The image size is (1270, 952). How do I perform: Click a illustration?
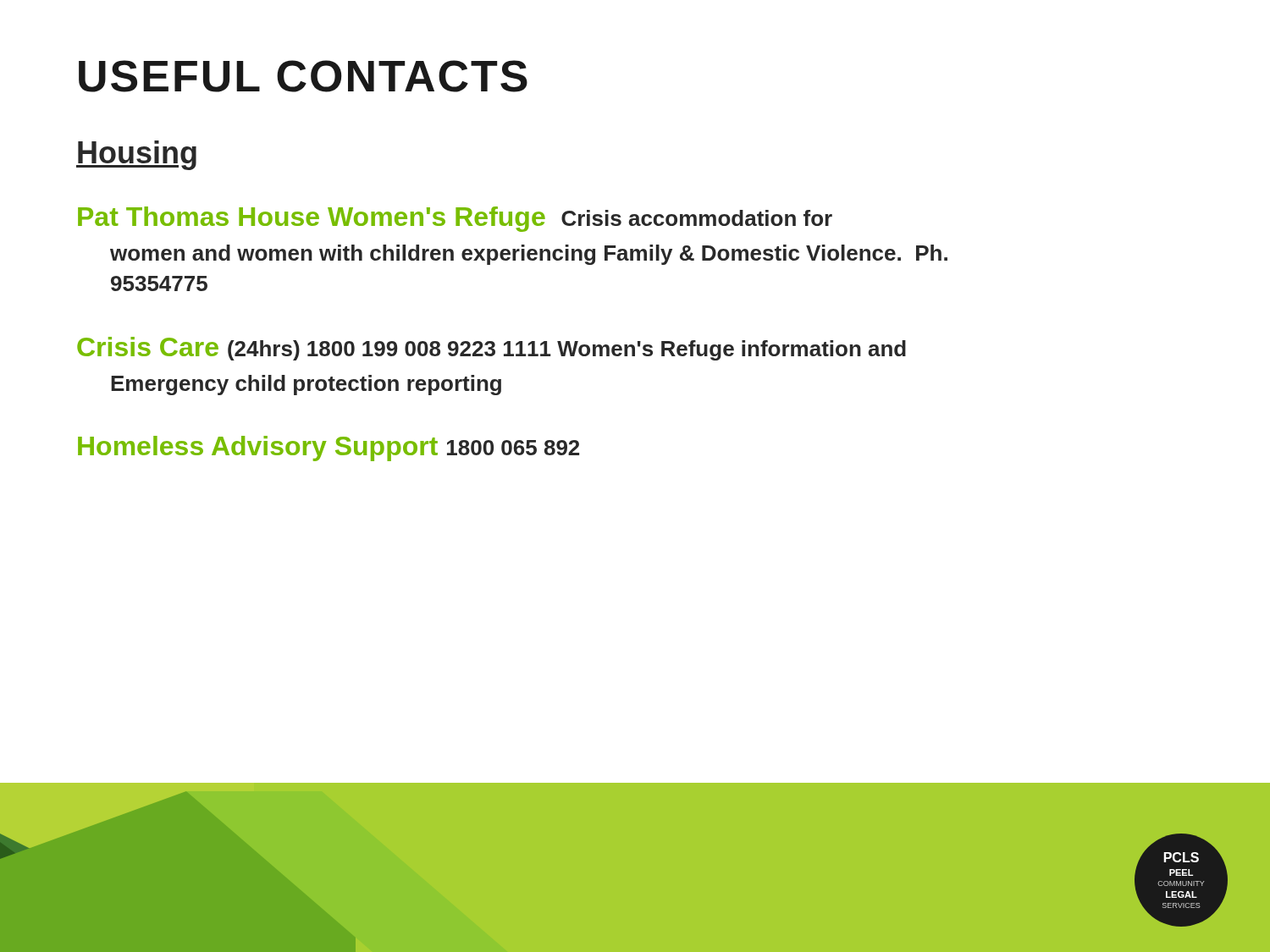point(635,867)
